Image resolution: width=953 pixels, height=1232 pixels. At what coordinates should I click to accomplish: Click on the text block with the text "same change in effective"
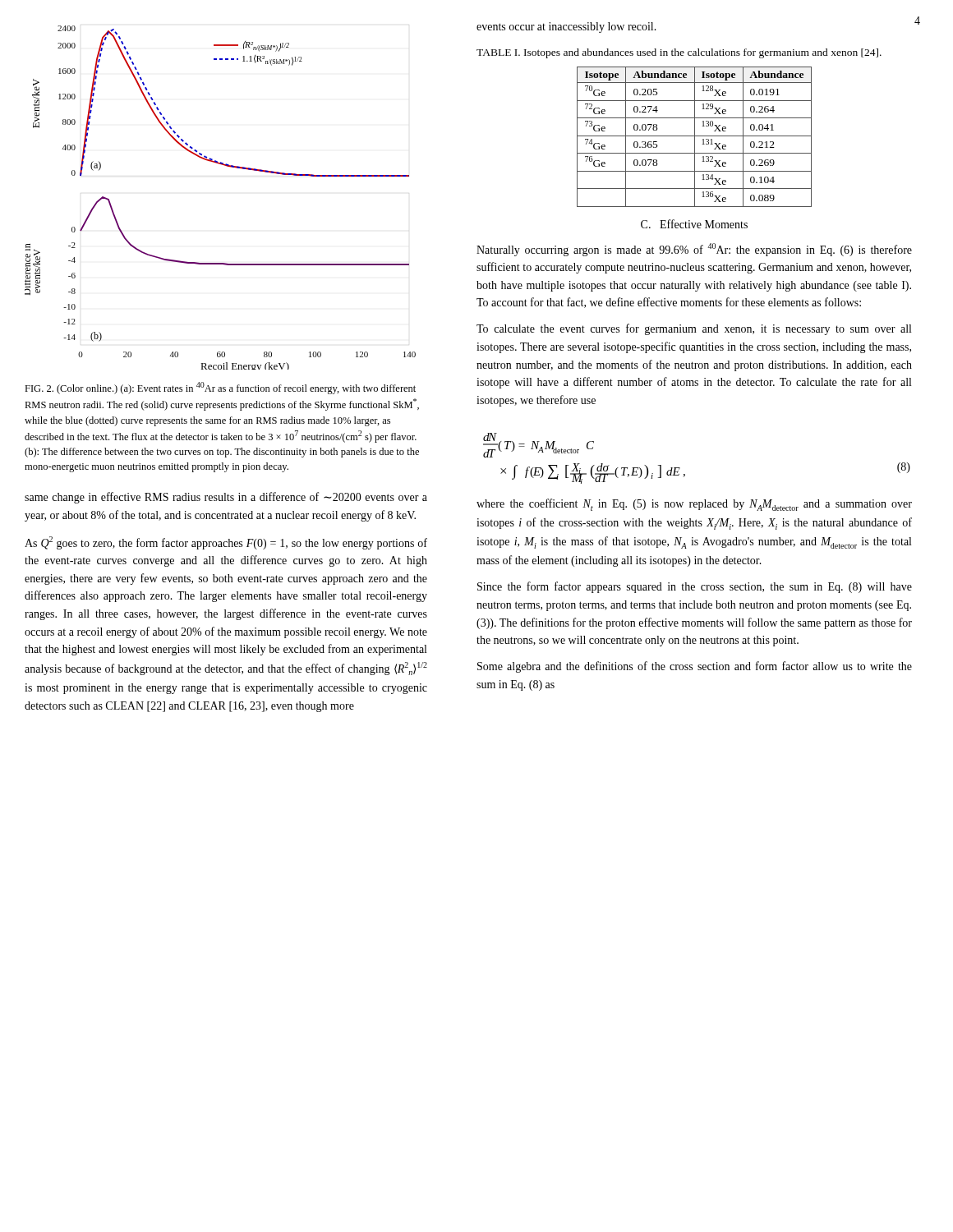click(x=226, y=506)
